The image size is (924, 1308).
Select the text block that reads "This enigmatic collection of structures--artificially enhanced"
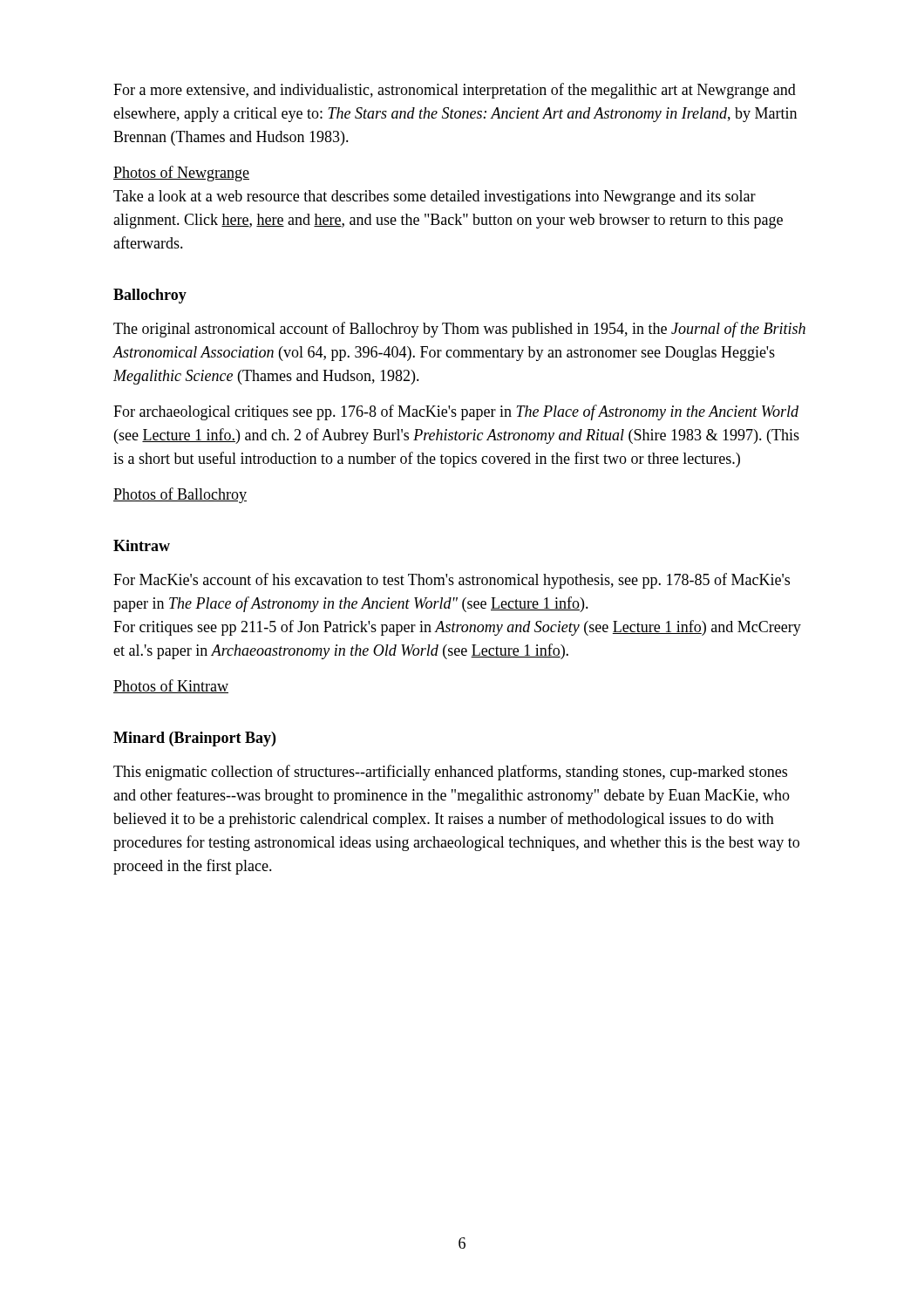pyautogui.click(x=457, y=819)
